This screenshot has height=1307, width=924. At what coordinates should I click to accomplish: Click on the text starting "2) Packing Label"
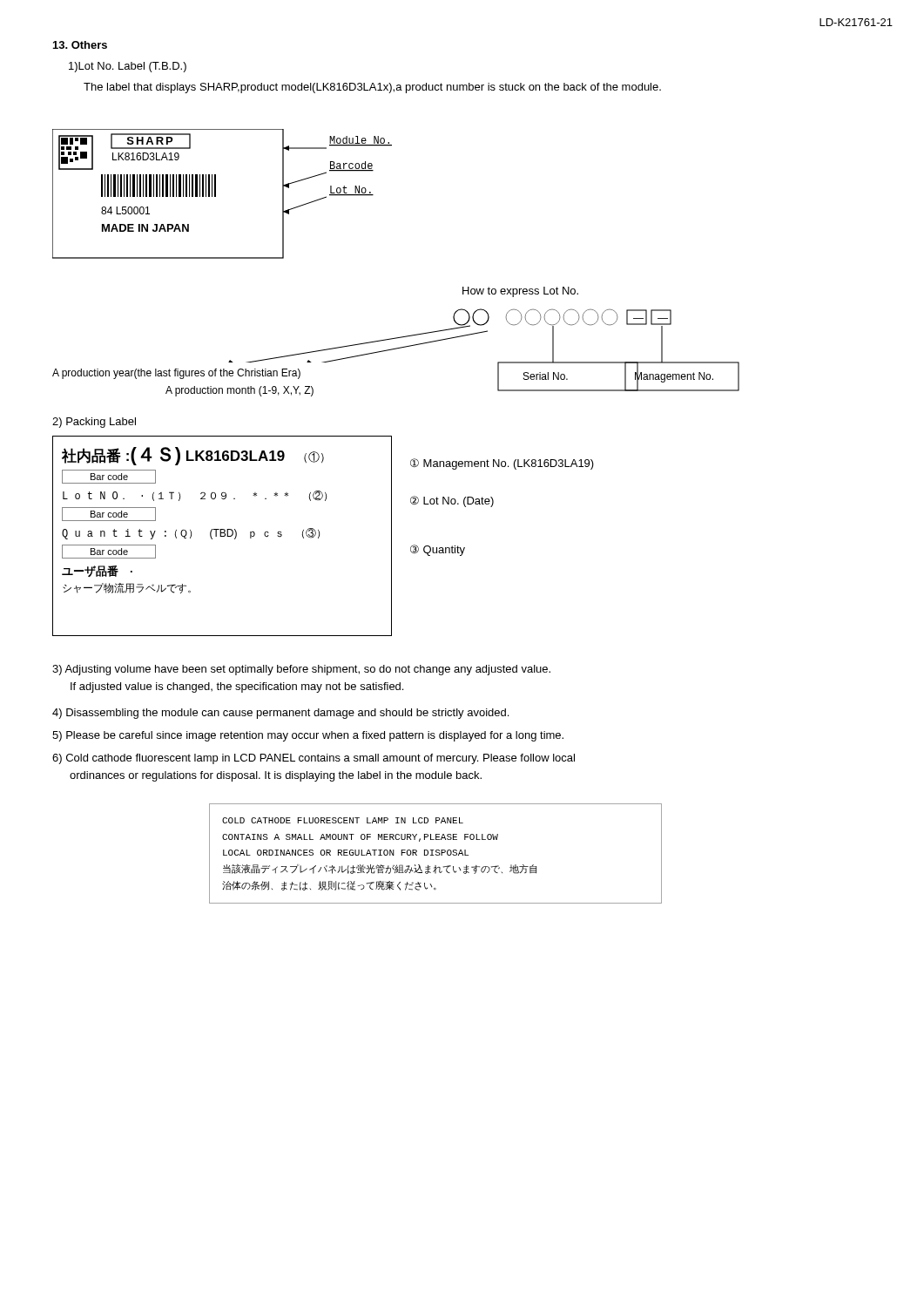[x=94, y=421]
